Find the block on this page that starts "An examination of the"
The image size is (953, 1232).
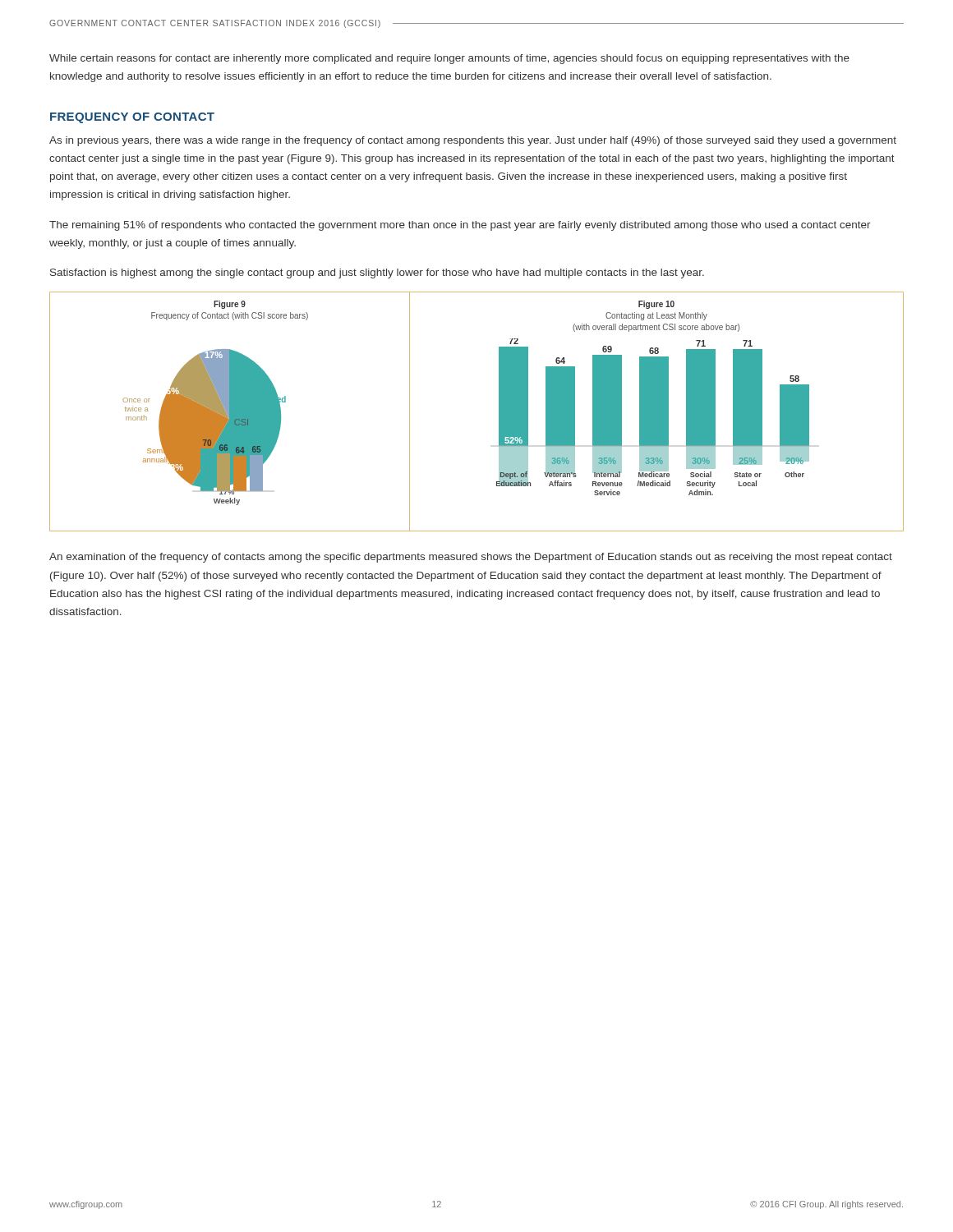click(471, 584)
